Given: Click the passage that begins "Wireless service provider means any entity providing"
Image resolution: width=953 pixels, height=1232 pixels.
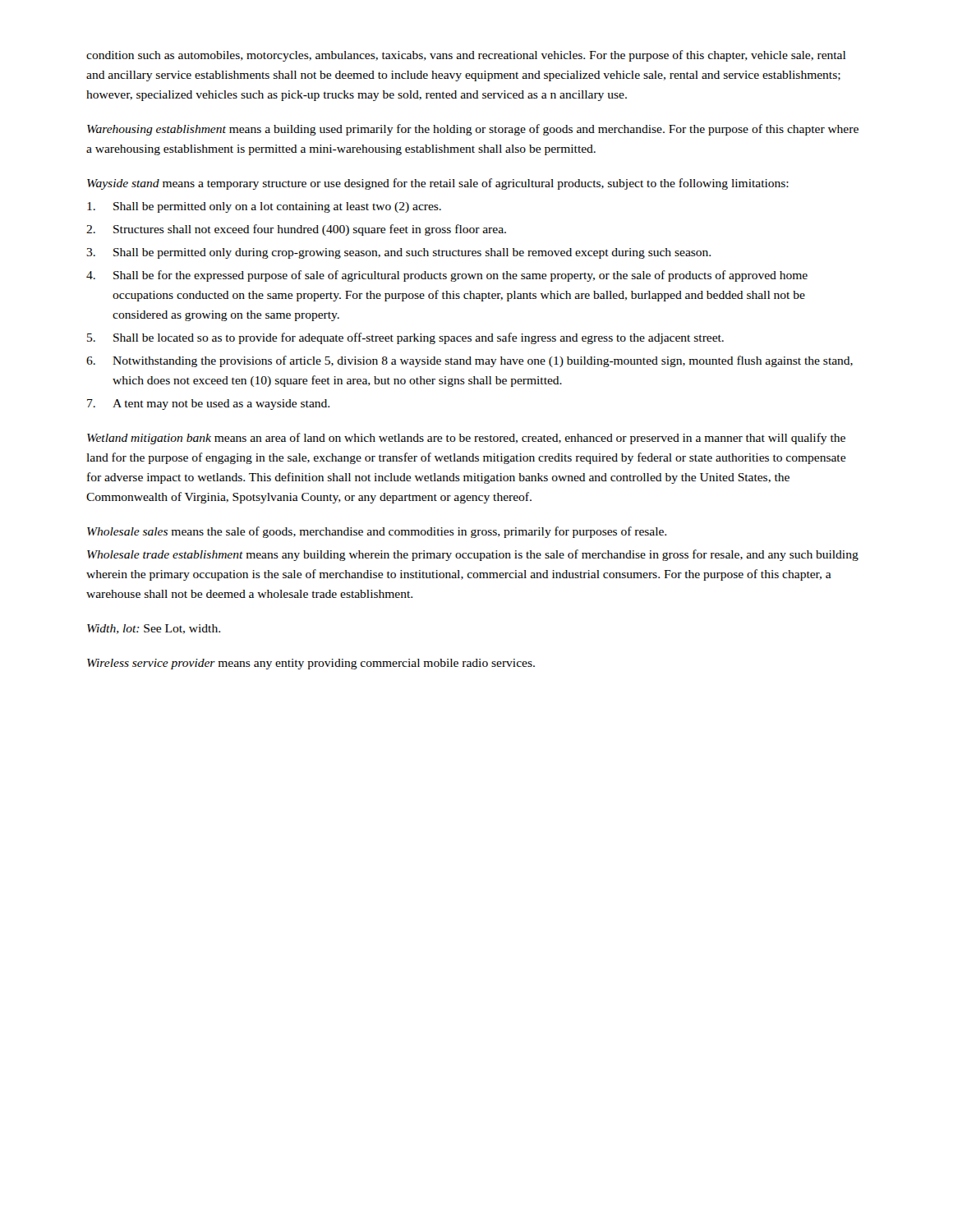Looking at the screenshot, I should click(311, 663).
